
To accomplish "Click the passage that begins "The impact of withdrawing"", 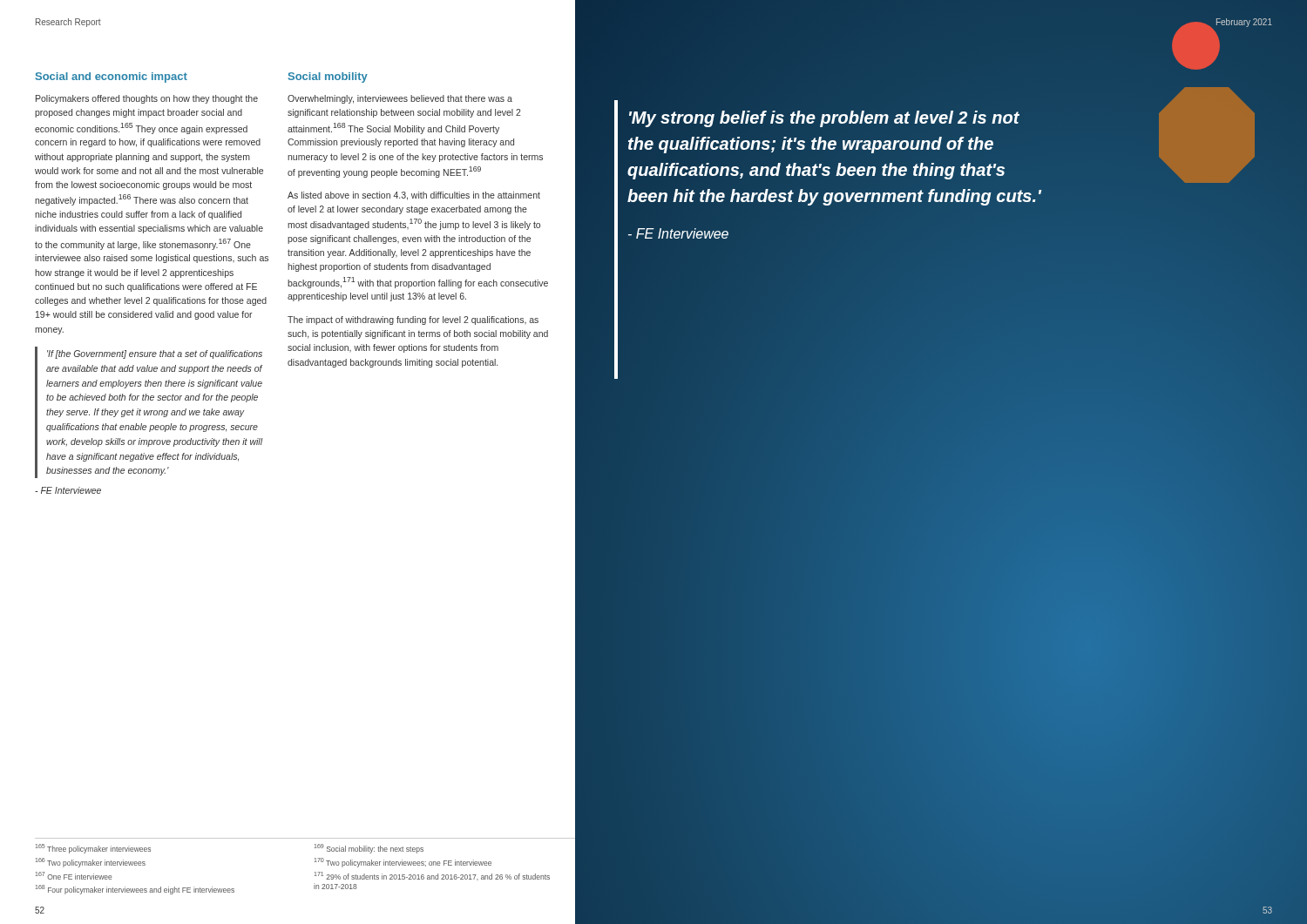I will [x=418, y=341].
